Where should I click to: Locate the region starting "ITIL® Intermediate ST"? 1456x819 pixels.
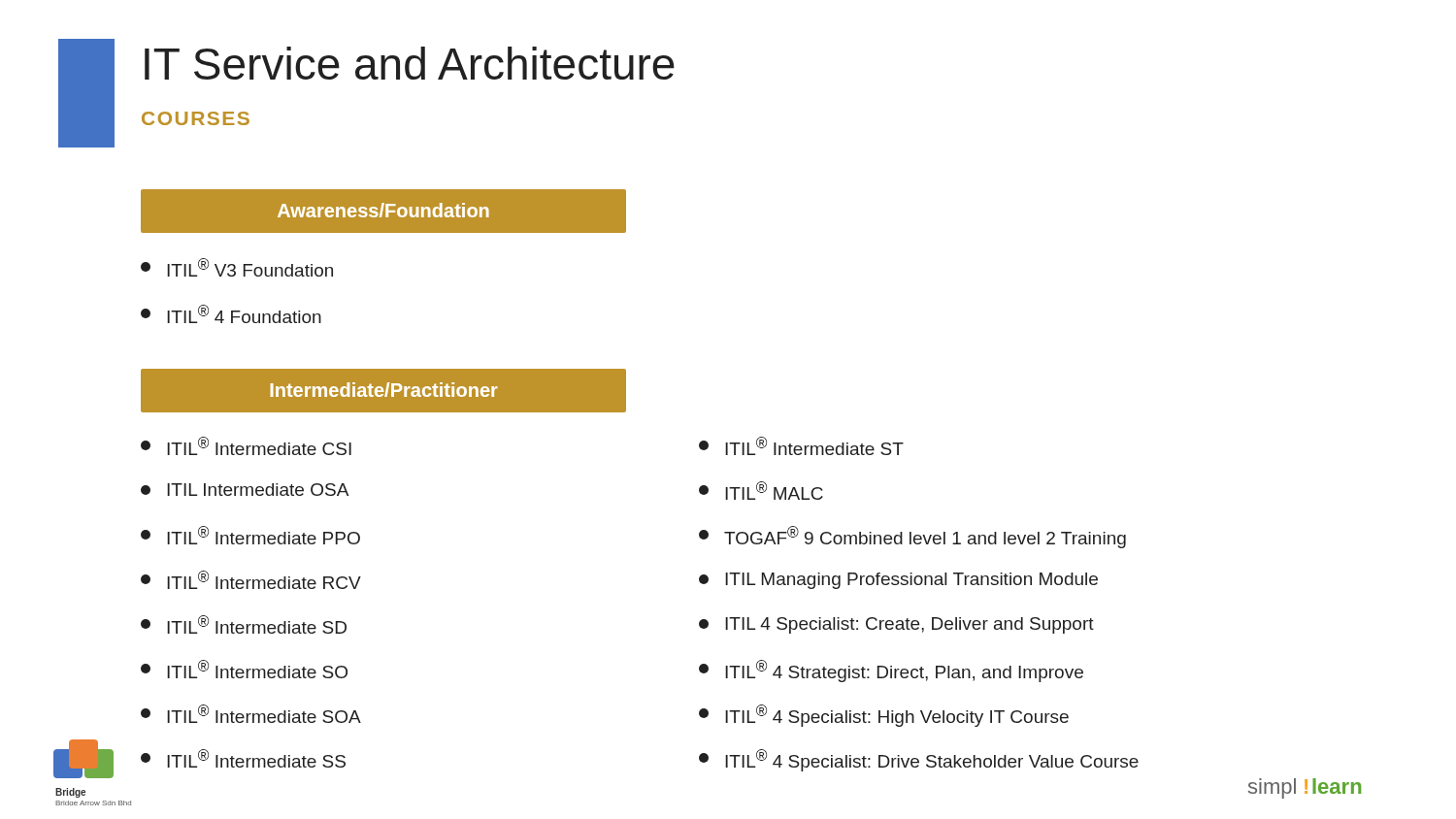click(801, 448)
